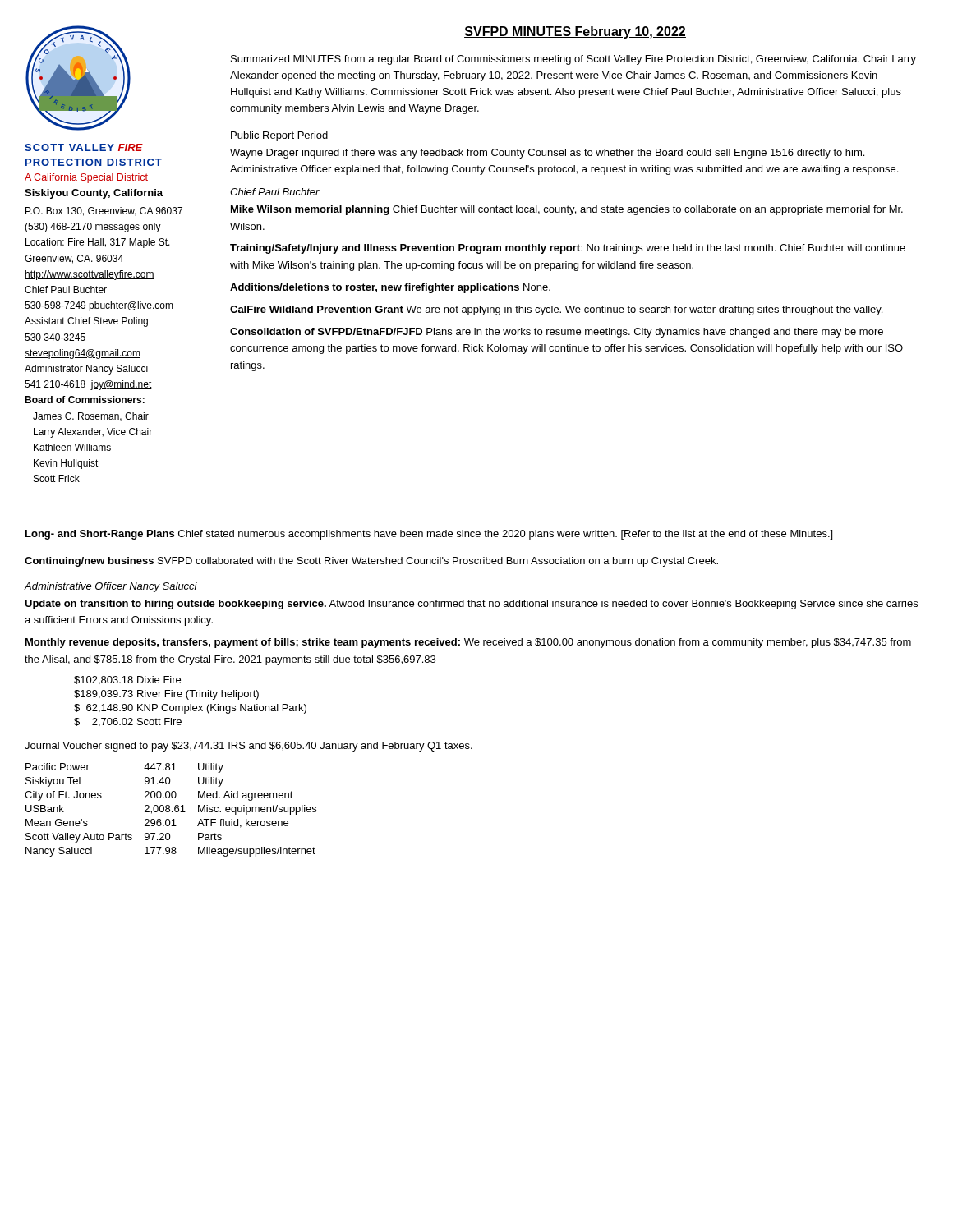Where is the passage that starts "P.O. Box 130,"?
The width and height of the screenshot is (953, 1232).
[x=119, y=346]
